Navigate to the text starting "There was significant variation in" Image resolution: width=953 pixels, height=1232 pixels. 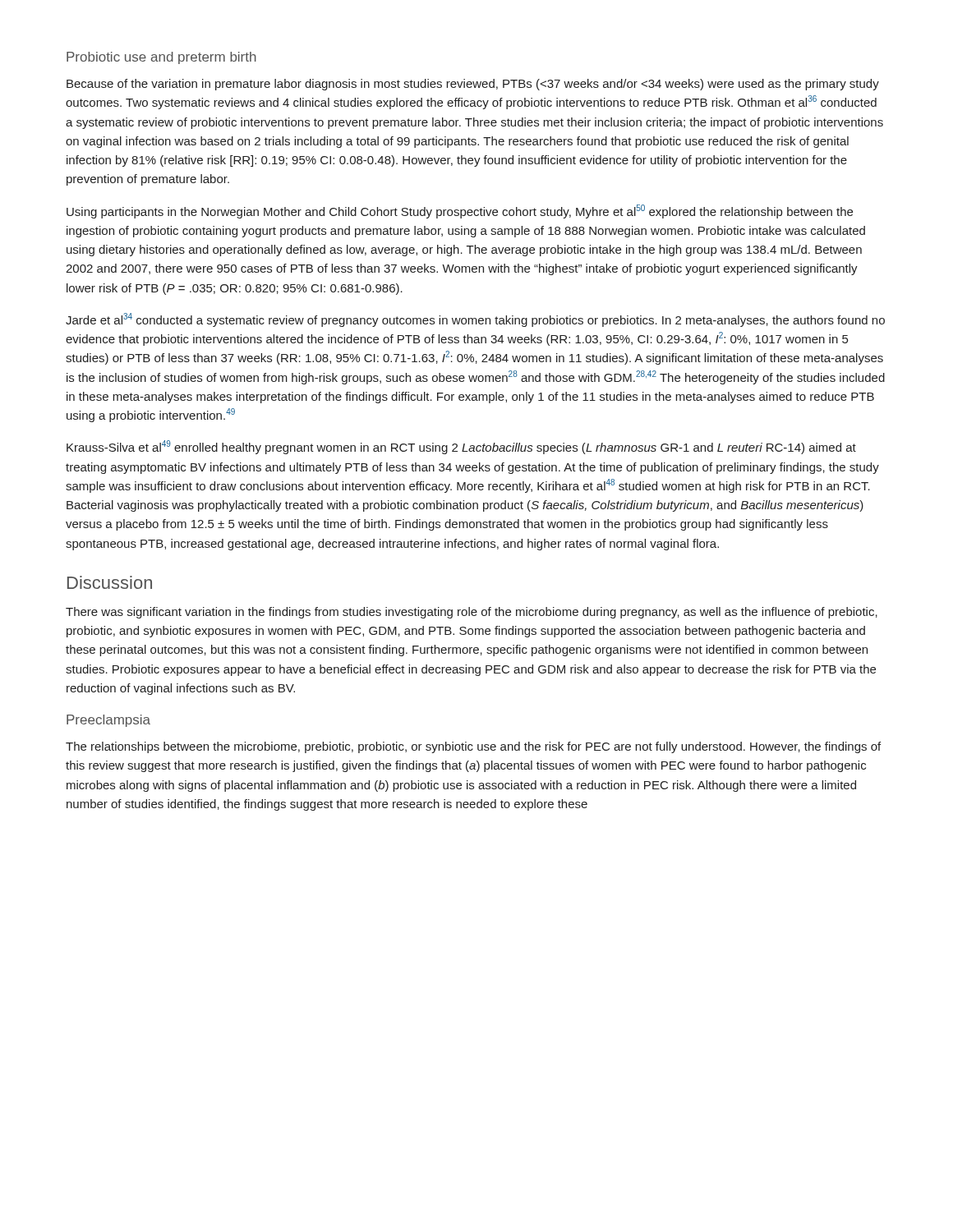click(x=472, y=649)
